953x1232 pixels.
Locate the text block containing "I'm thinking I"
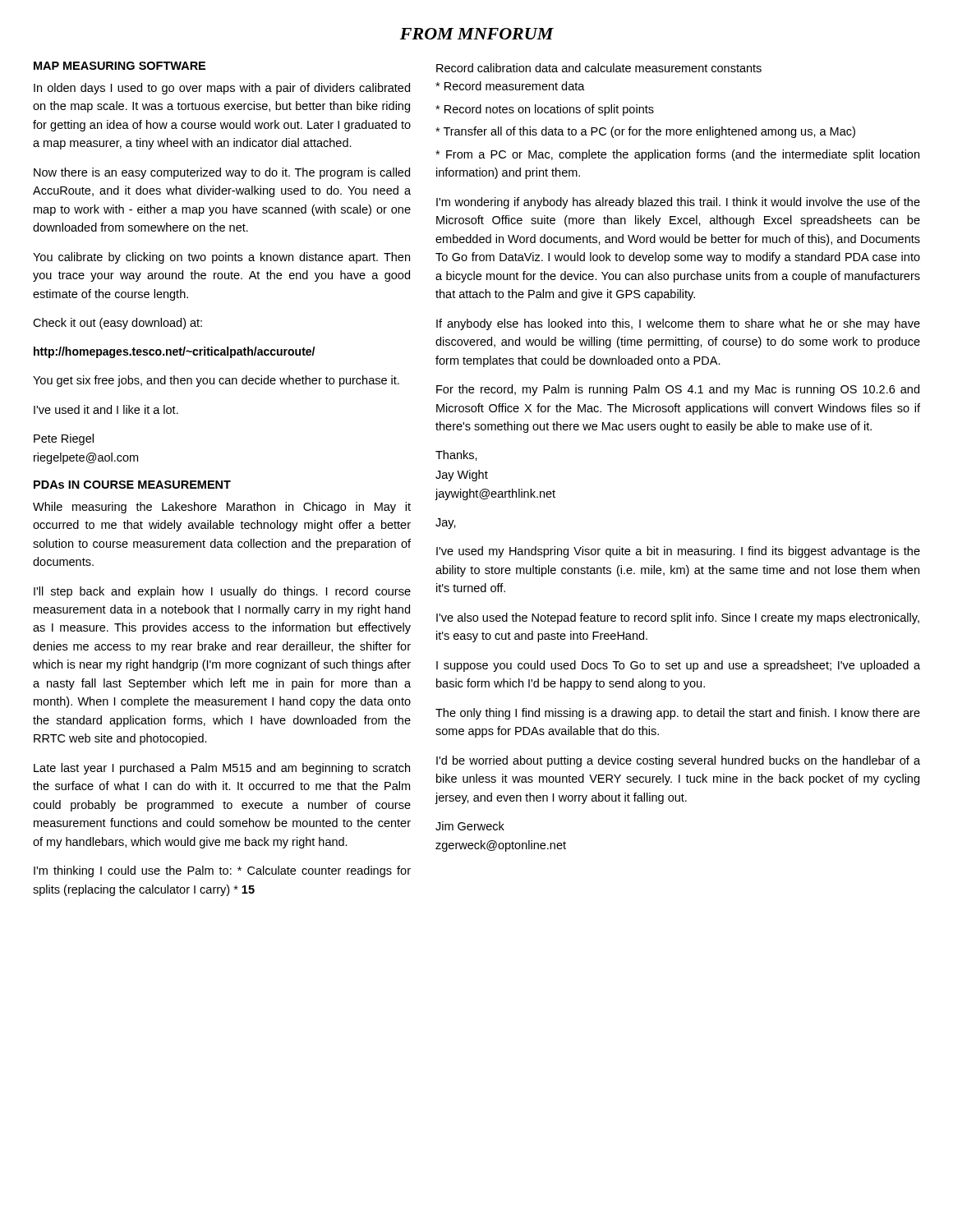coord(222,880)
